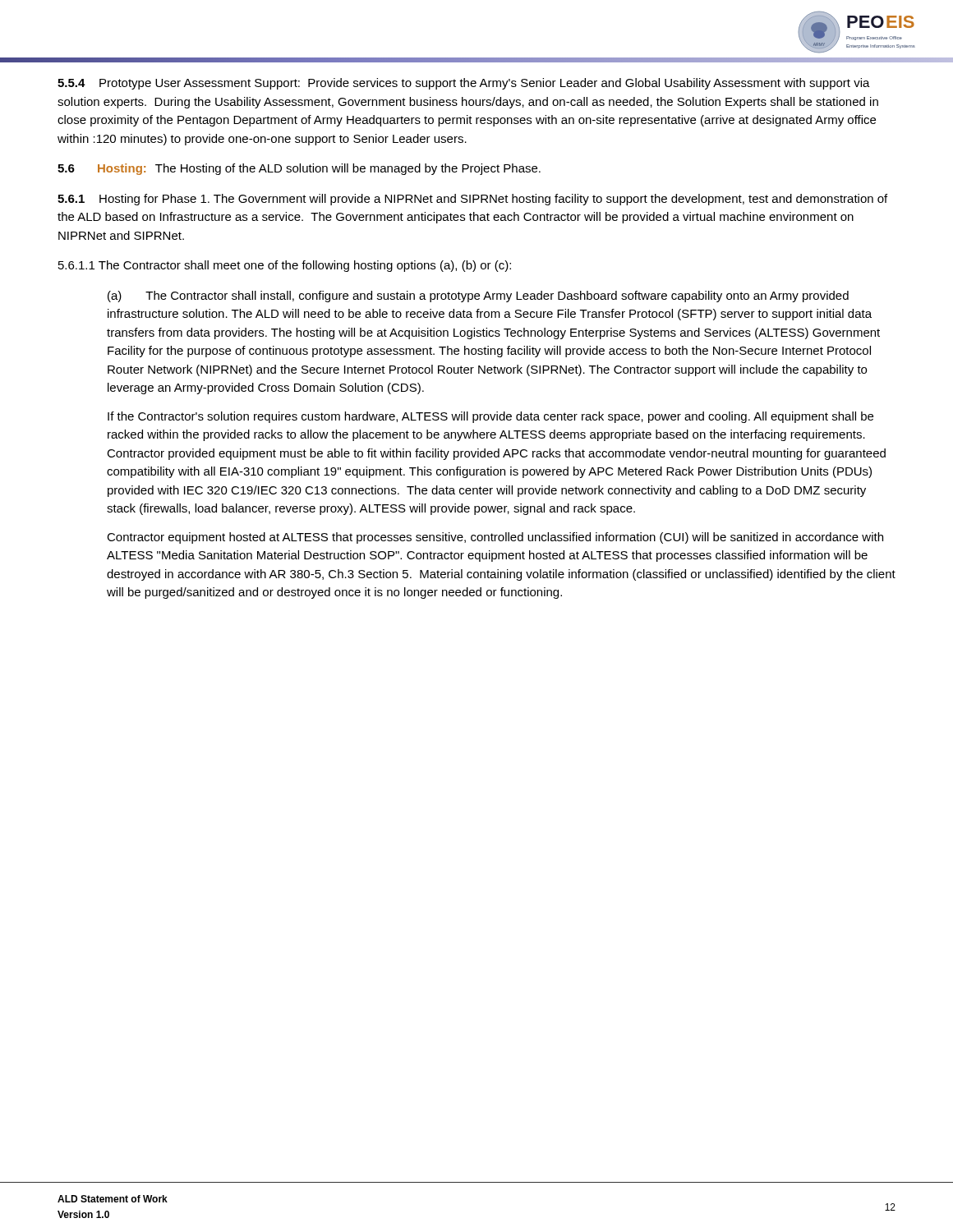
Task: Find the region starting "5.4 Prototype User Assessment Support:"
Action: point(468,110)
